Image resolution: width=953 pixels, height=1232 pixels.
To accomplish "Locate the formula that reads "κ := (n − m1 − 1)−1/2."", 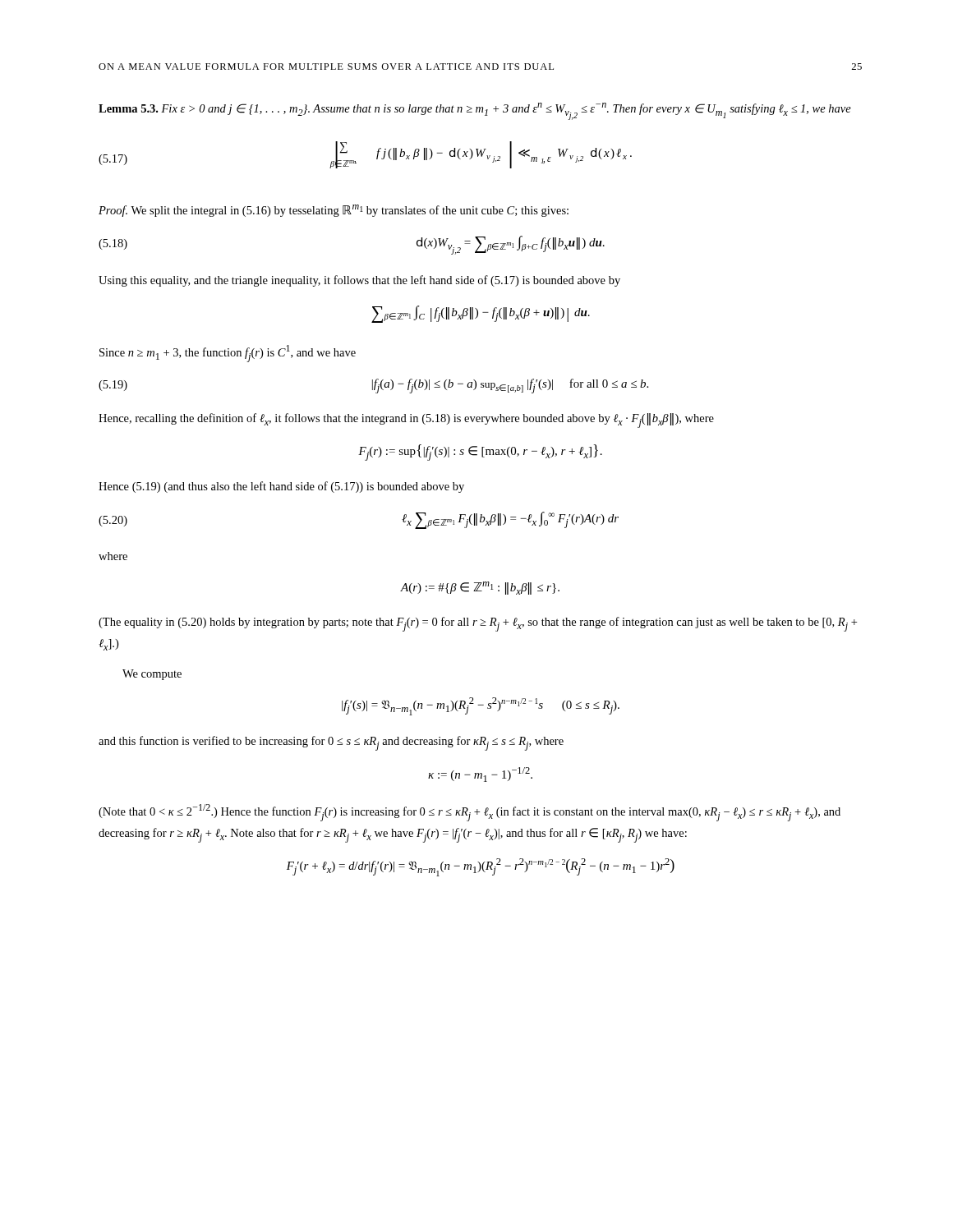I will pos(481,775).
